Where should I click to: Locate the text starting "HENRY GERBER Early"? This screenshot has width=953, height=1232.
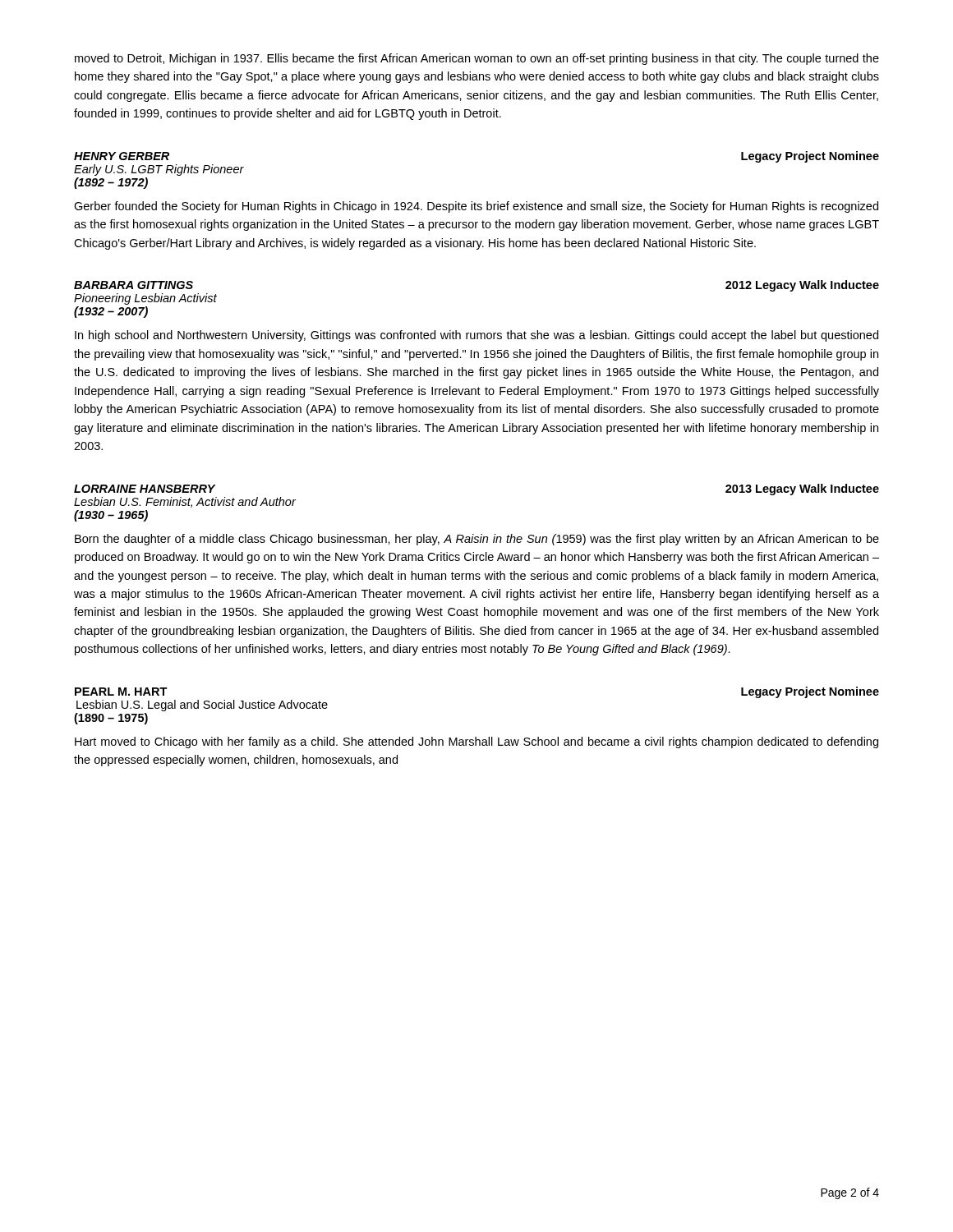pyautogui.click(x=159, y=169)
